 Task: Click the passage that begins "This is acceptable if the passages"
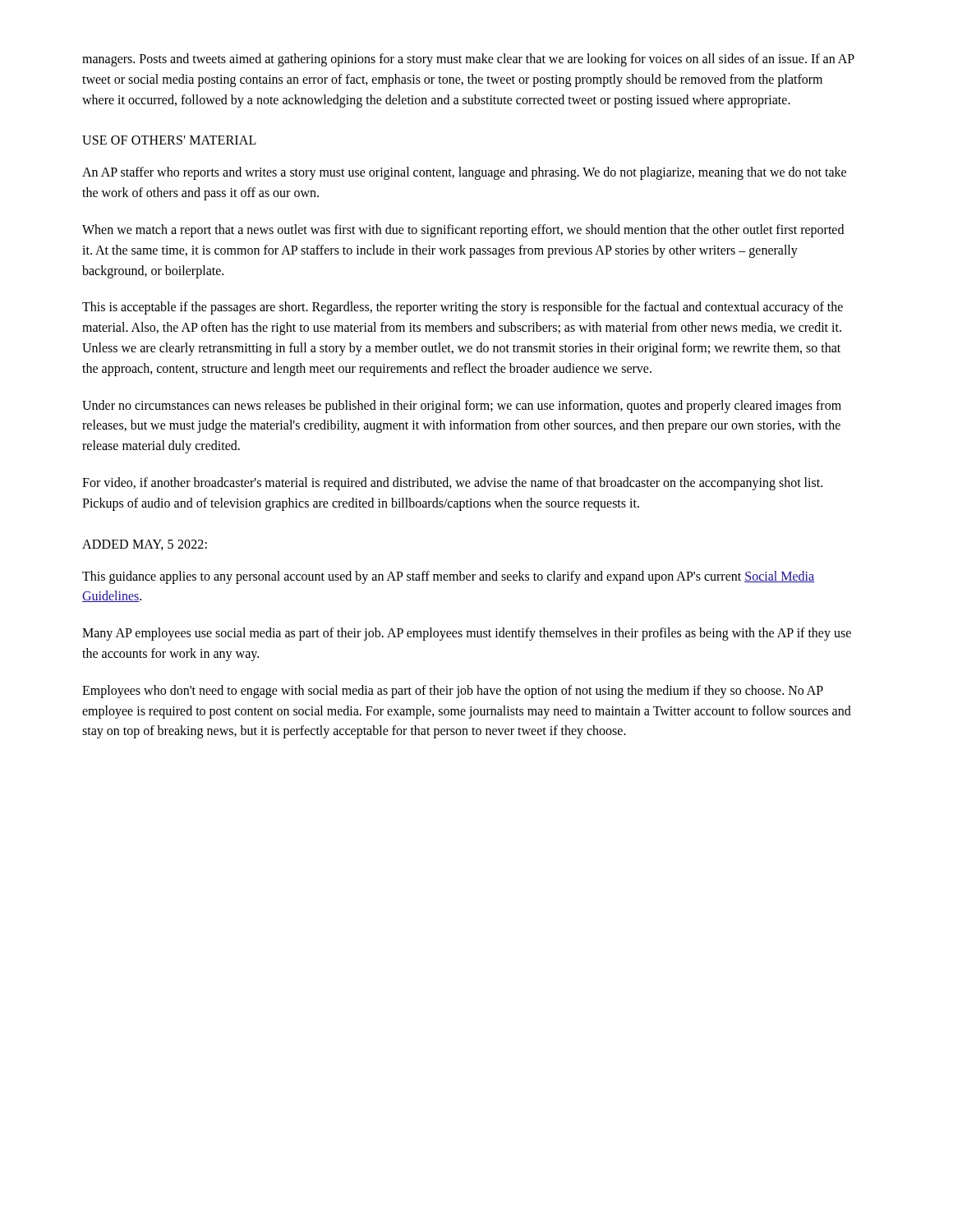(463, 338)
